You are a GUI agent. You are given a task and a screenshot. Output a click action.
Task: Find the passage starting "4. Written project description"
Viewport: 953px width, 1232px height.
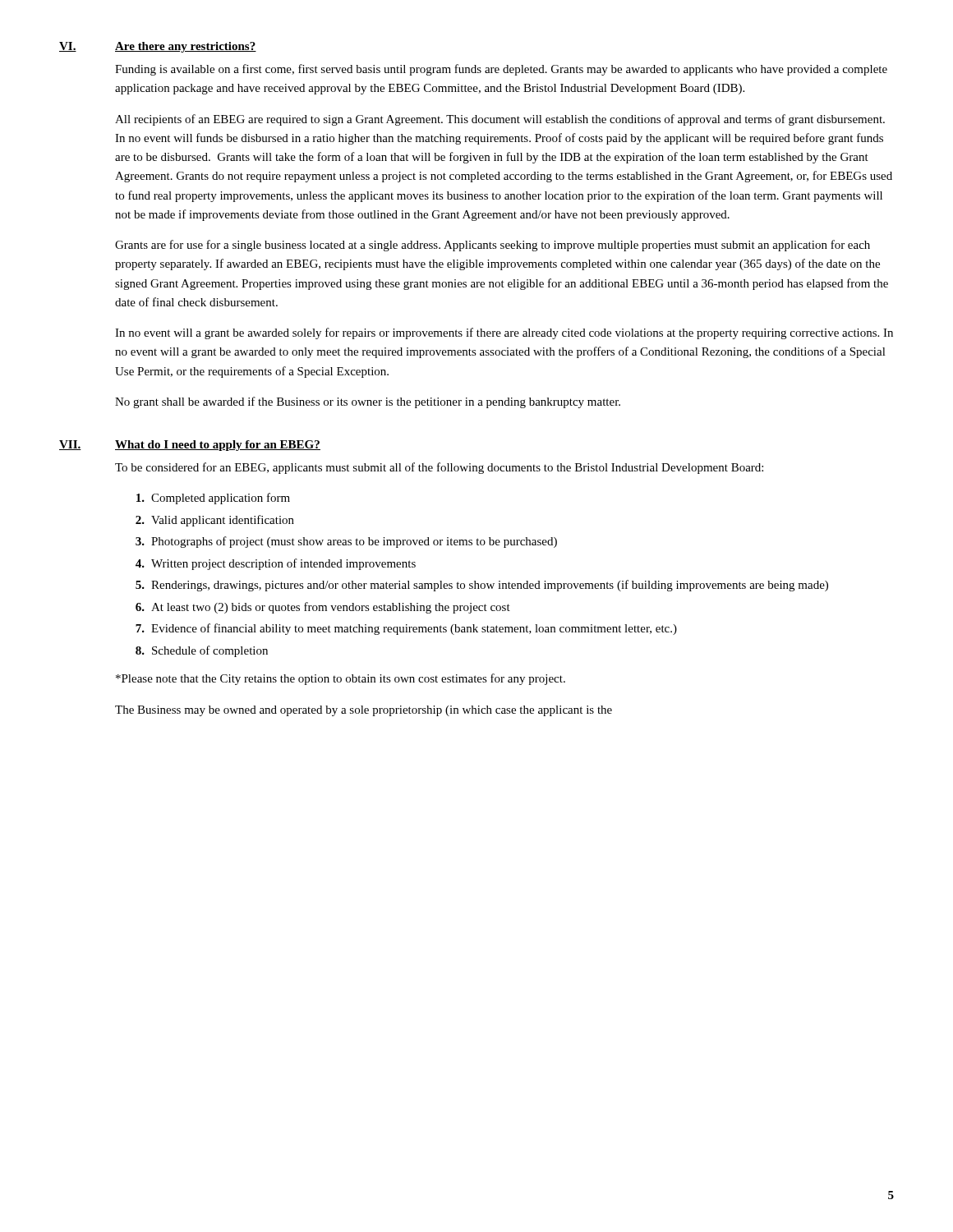[276, 564]
